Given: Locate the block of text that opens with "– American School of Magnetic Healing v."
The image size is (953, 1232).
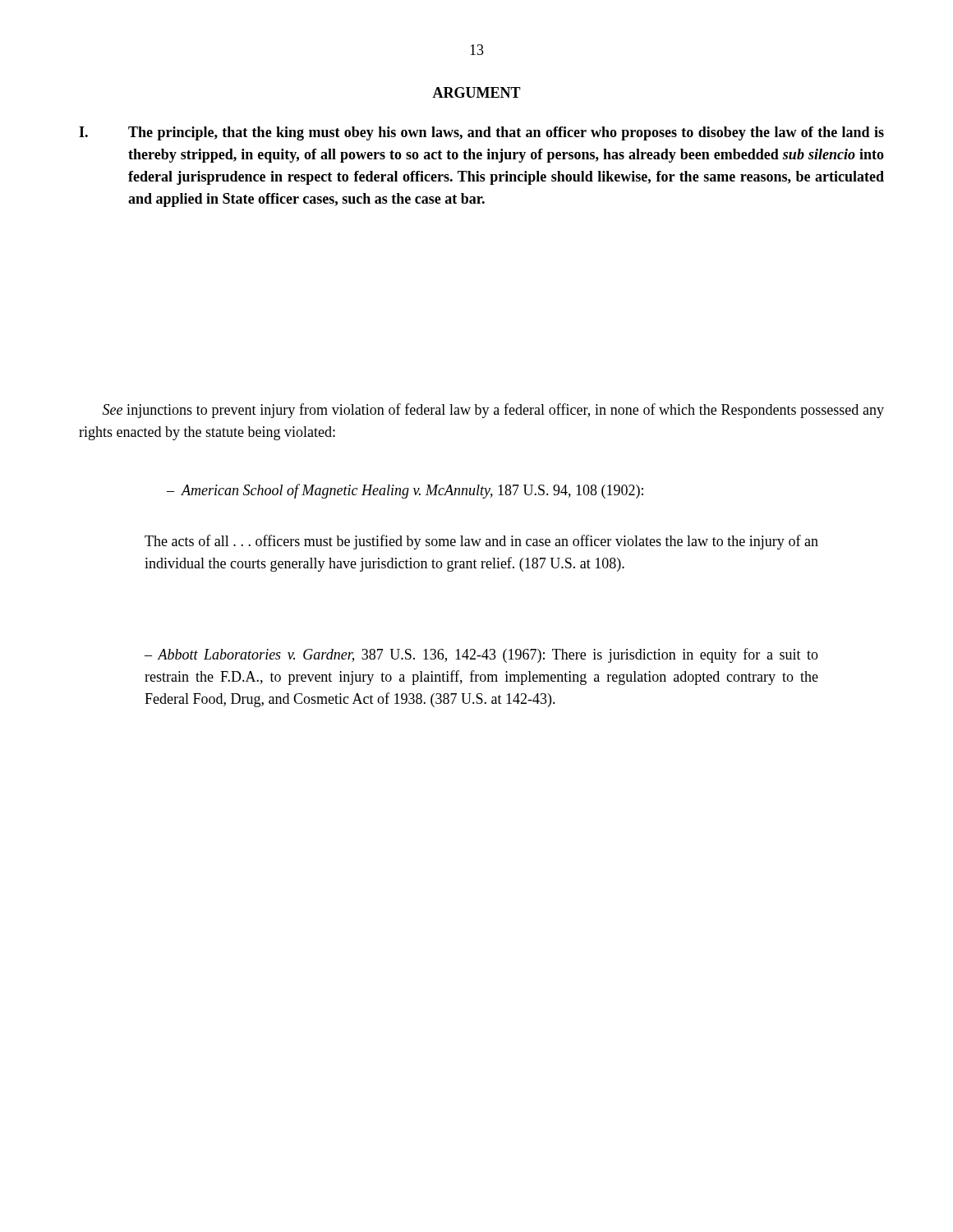Looking at the screenshot, I should (x=395, y=490).
